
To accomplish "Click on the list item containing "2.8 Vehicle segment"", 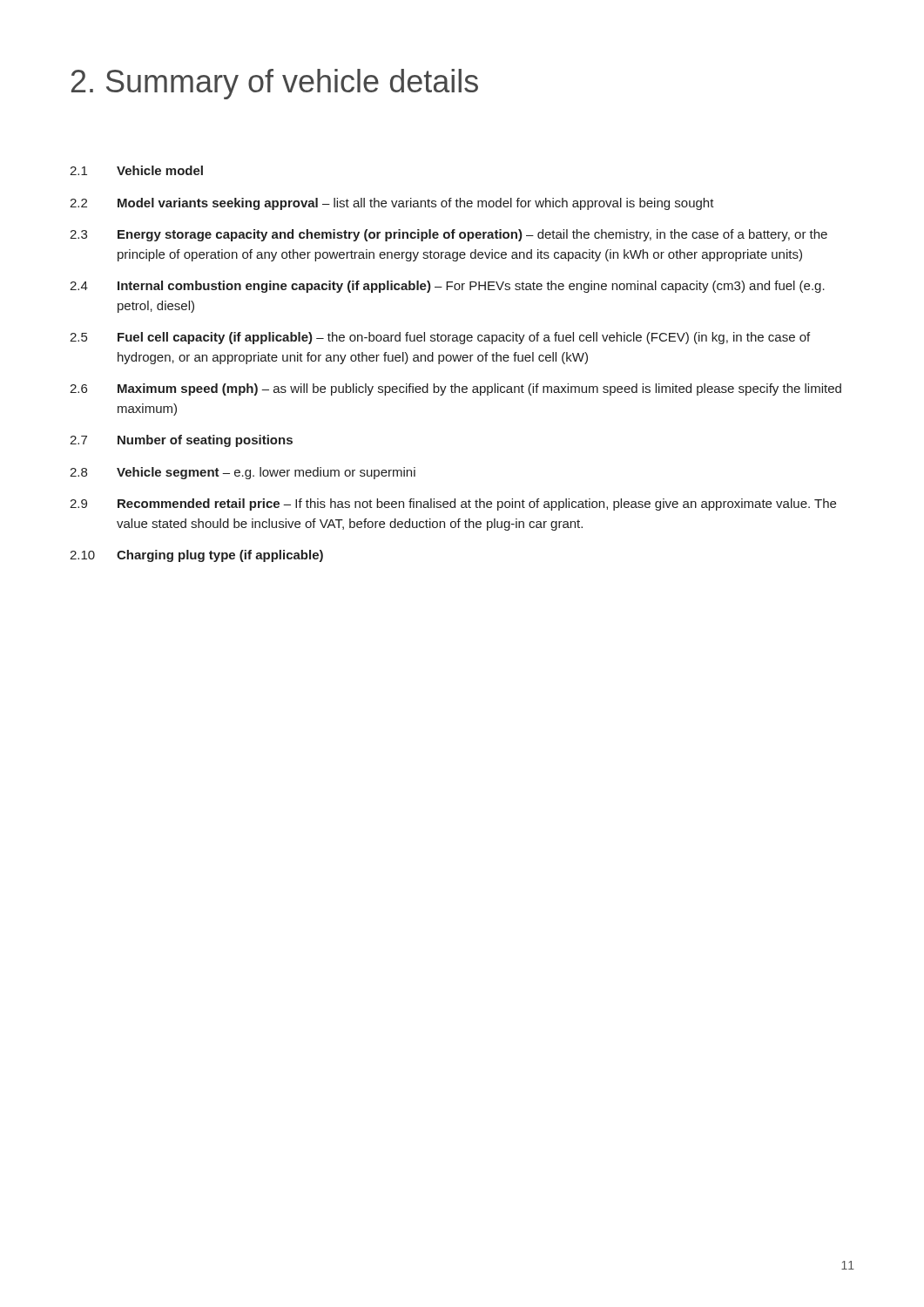I will (x=243, y=473).
